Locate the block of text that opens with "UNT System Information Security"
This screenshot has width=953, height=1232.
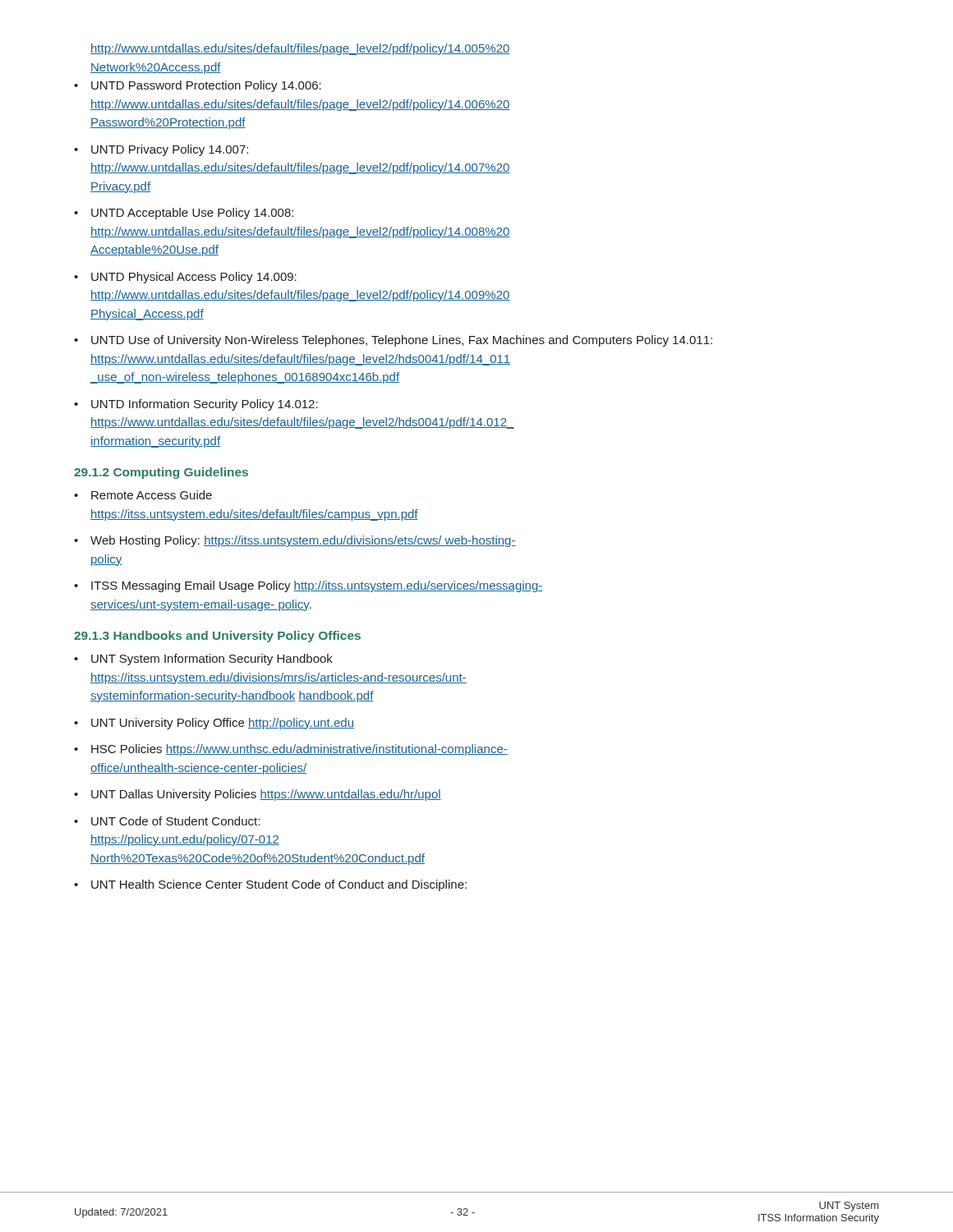(278, 677)
